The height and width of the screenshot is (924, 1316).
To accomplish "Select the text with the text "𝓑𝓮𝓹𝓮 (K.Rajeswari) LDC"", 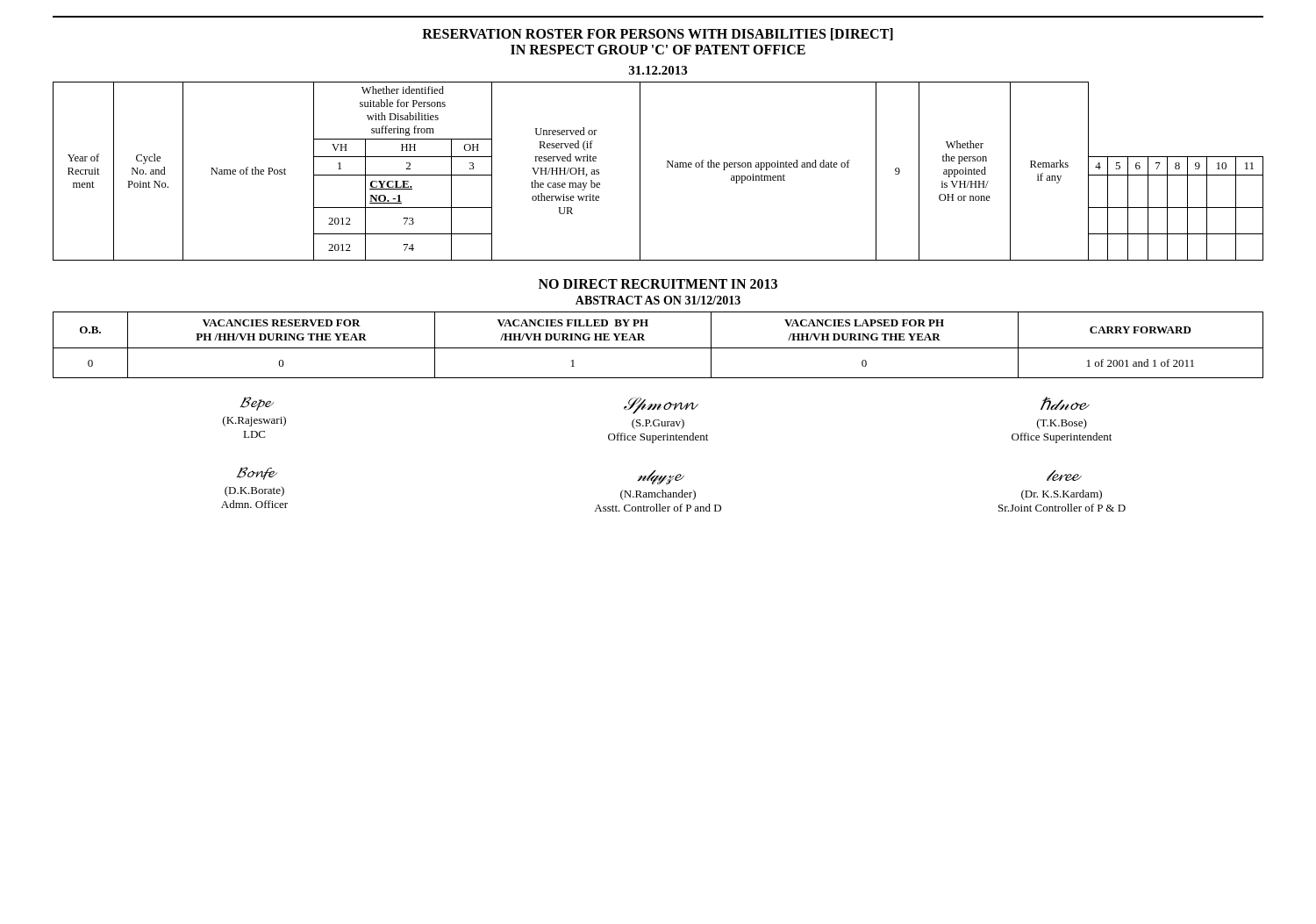I will [x=254, y=417].
